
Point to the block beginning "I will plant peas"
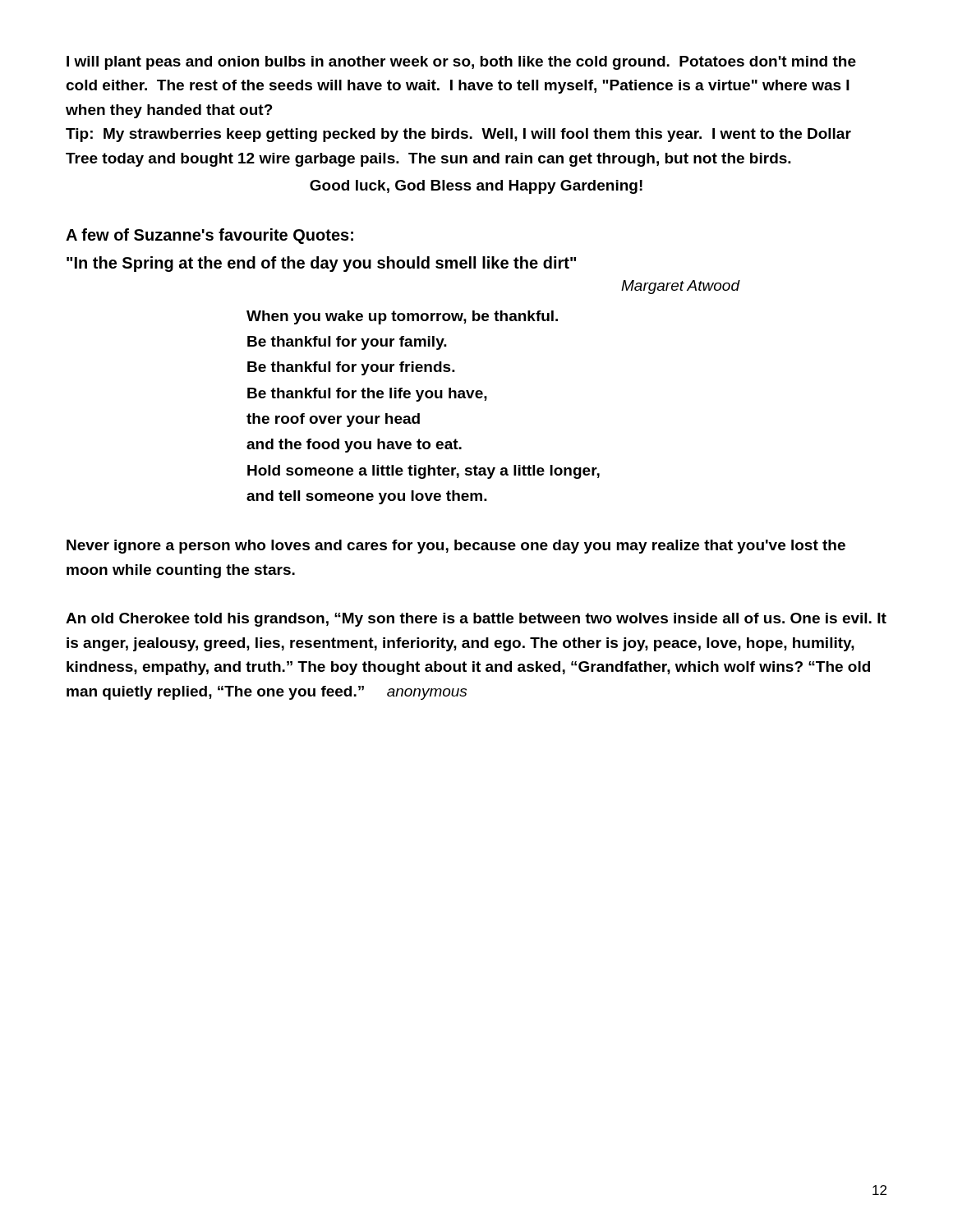461,63
